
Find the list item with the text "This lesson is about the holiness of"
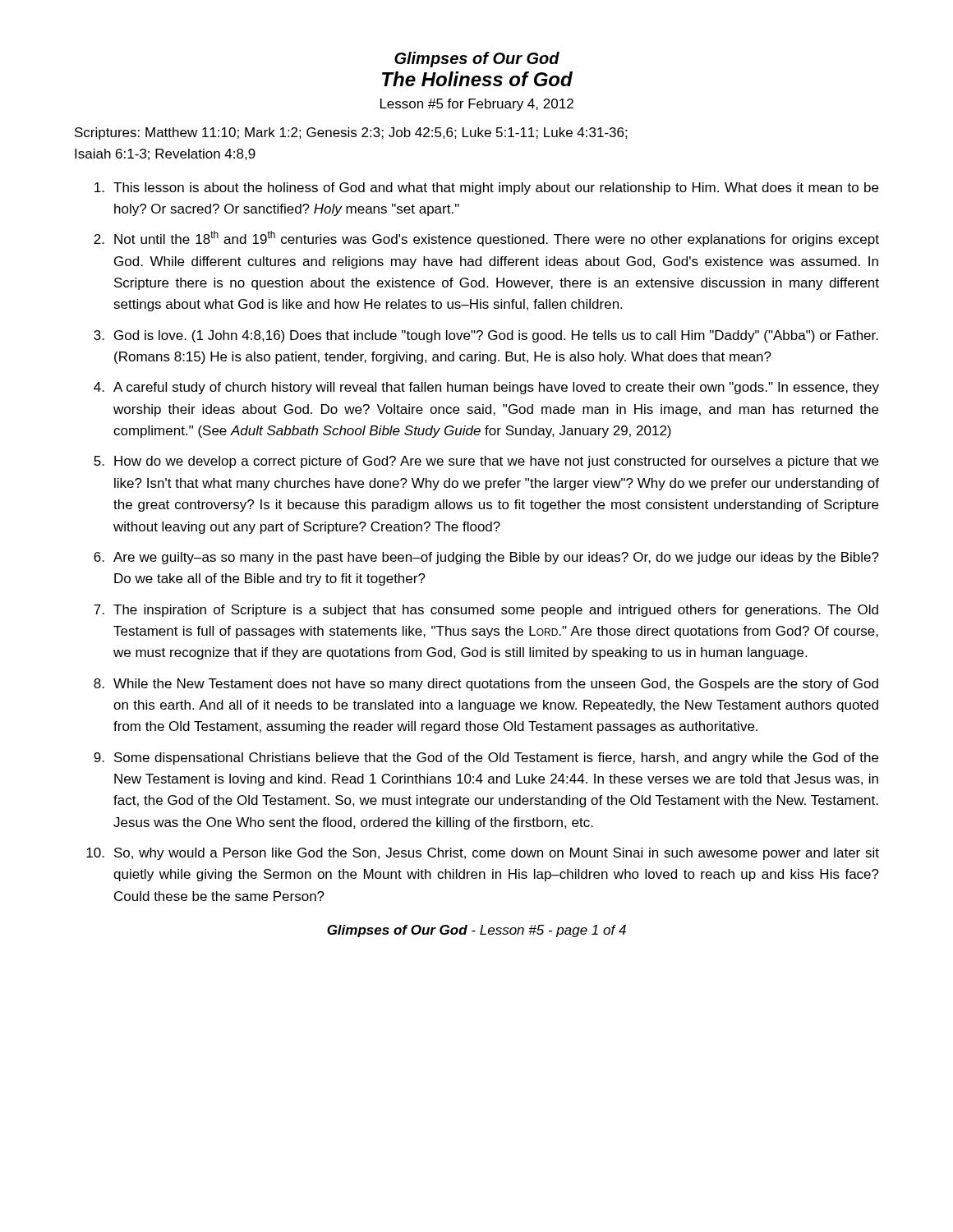(x=476, y=199)
